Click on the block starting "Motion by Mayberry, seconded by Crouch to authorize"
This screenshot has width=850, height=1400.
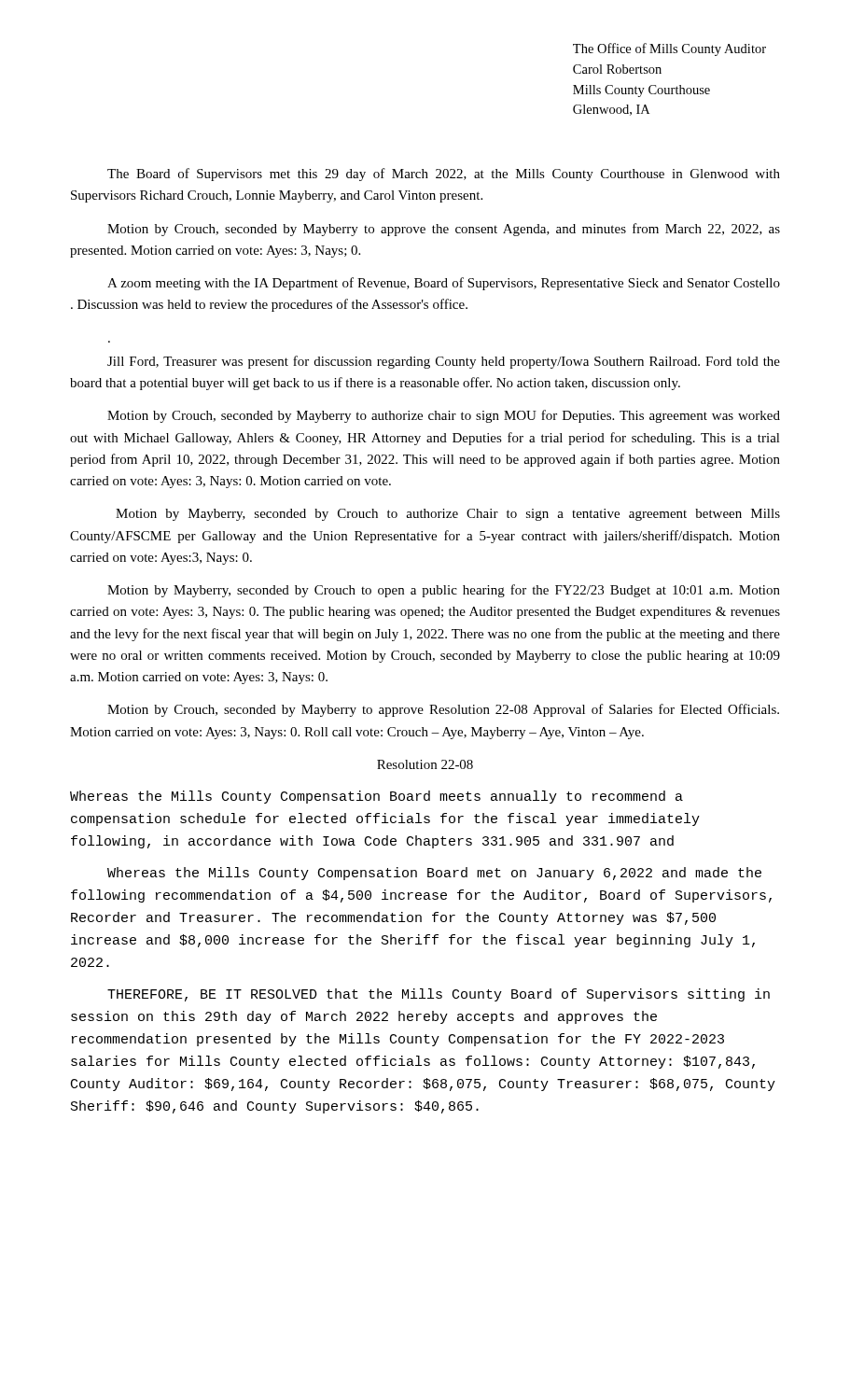(x=425, y=535)
